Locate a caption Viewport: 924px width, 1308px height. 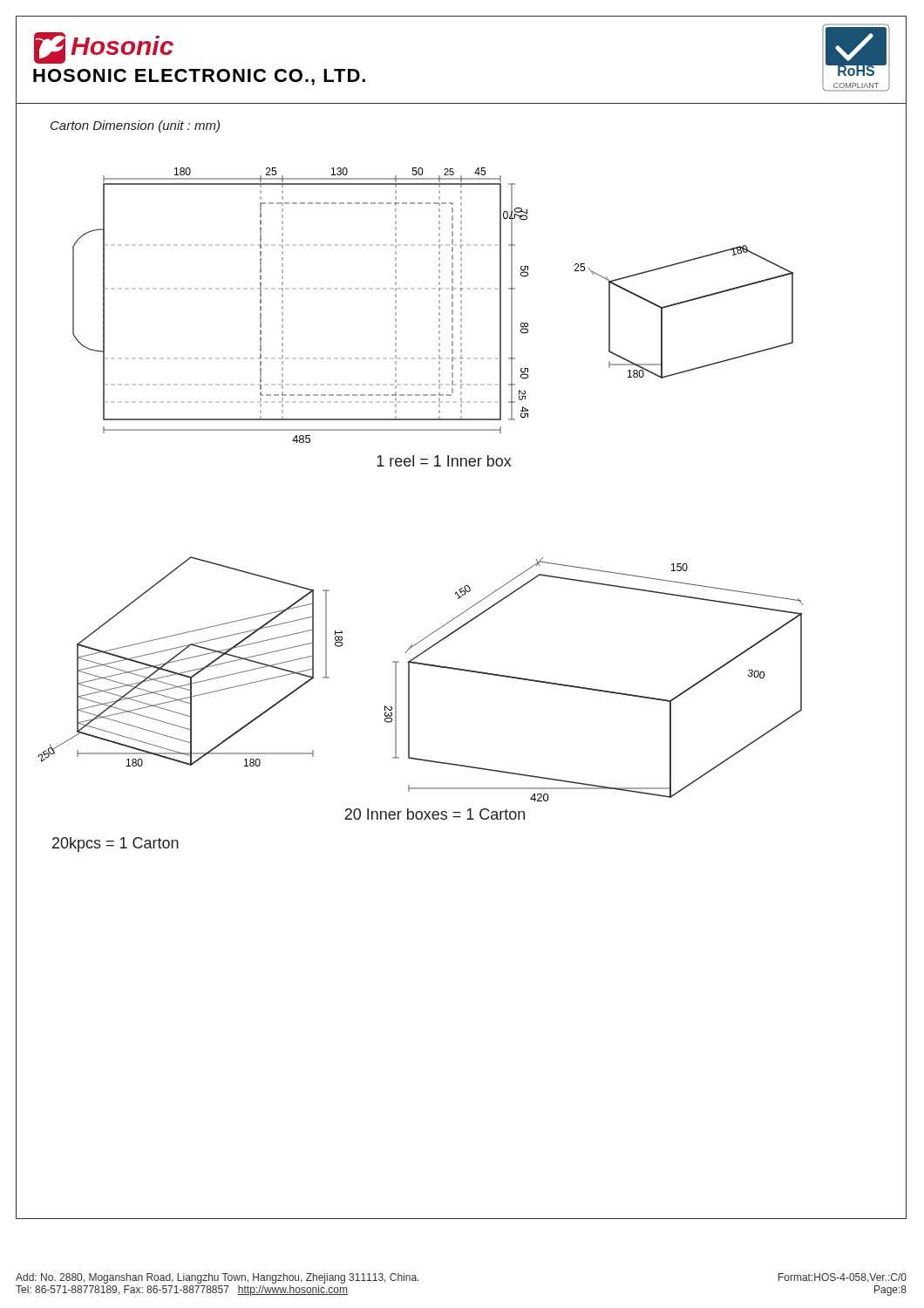[135, 125]
